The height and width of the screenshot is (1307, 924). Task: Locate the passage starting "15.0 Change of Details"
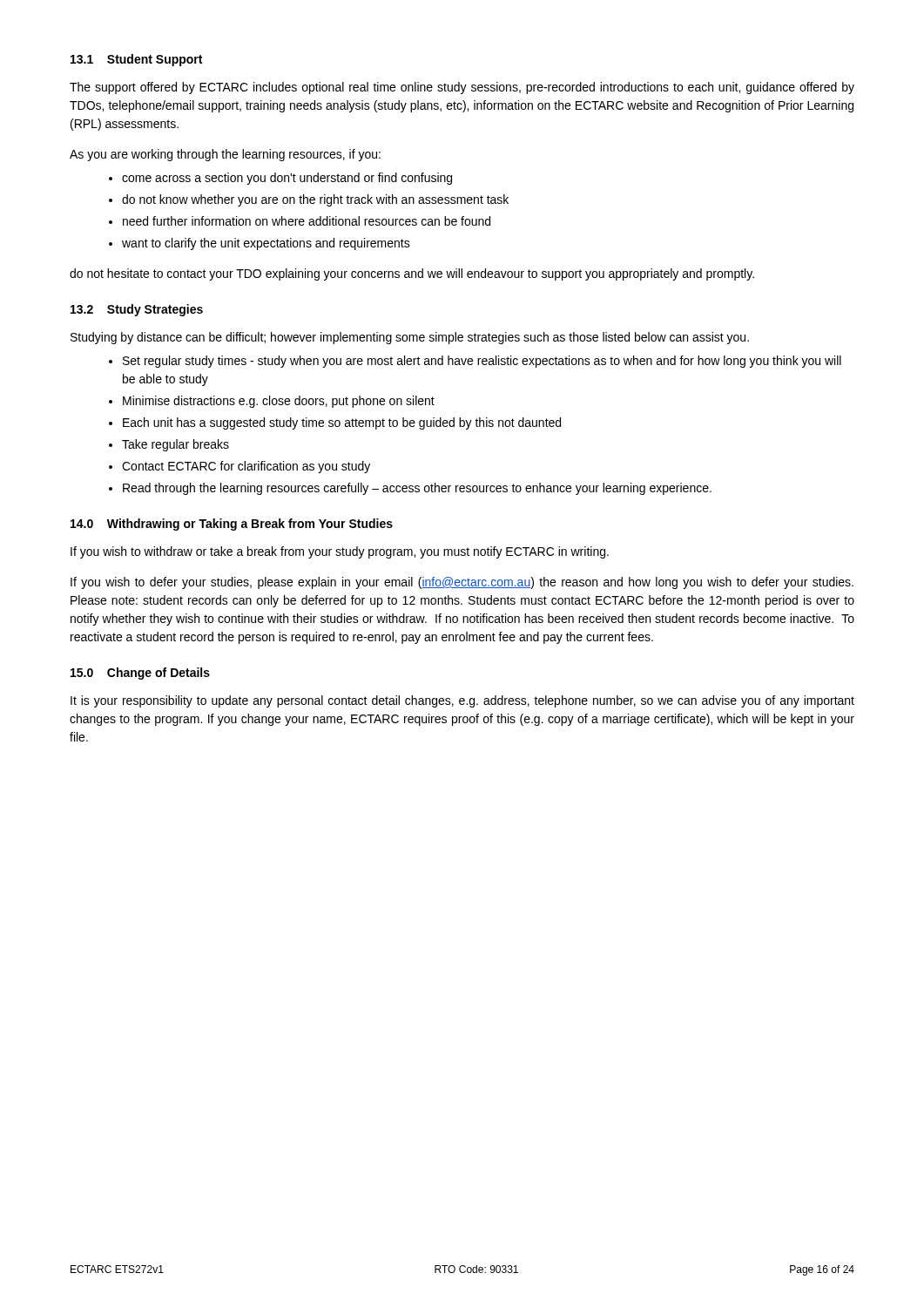click(140, 673)
